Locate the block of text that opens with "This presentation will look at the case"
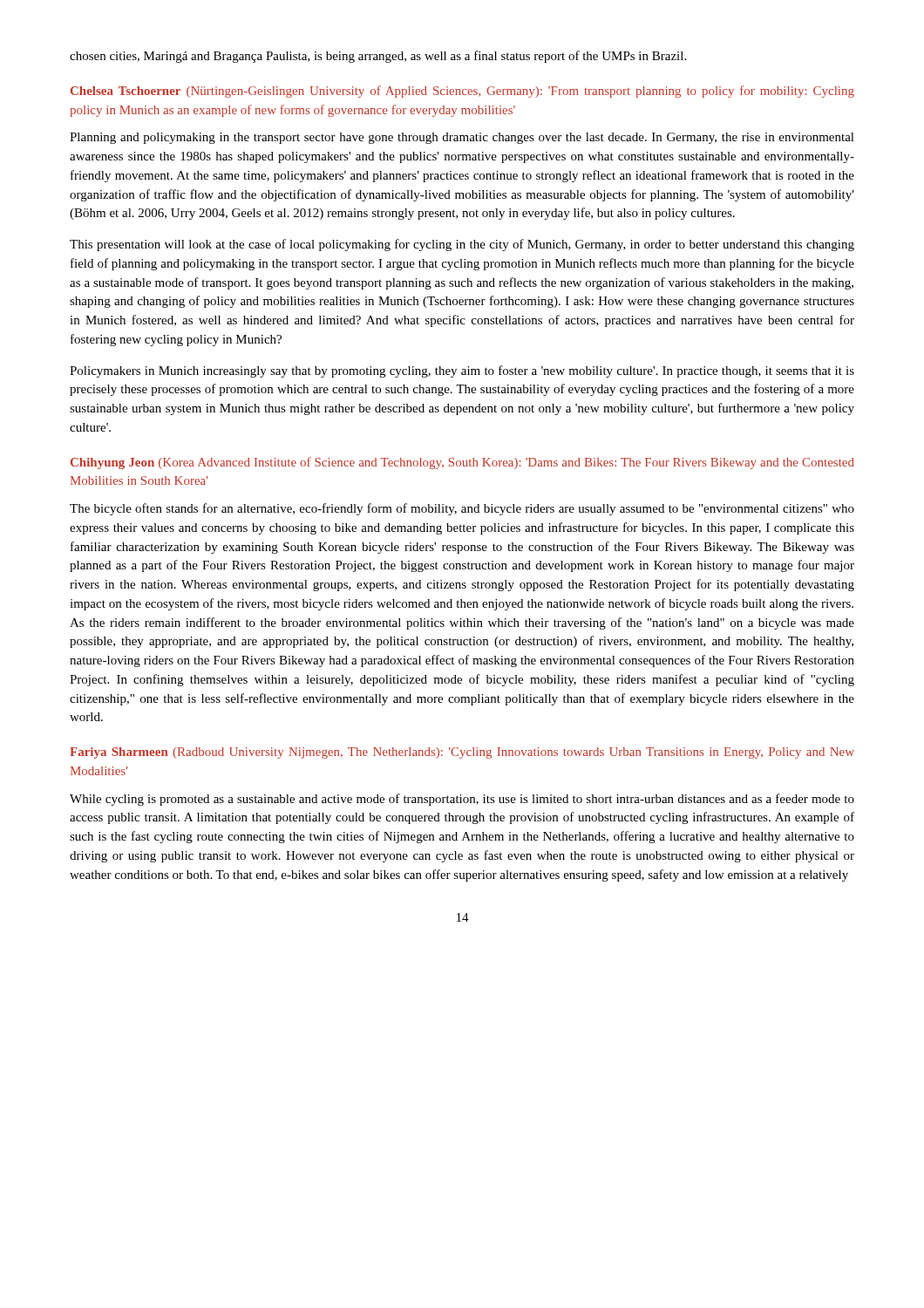924x1308 pixels. click(x=462, y=292)
